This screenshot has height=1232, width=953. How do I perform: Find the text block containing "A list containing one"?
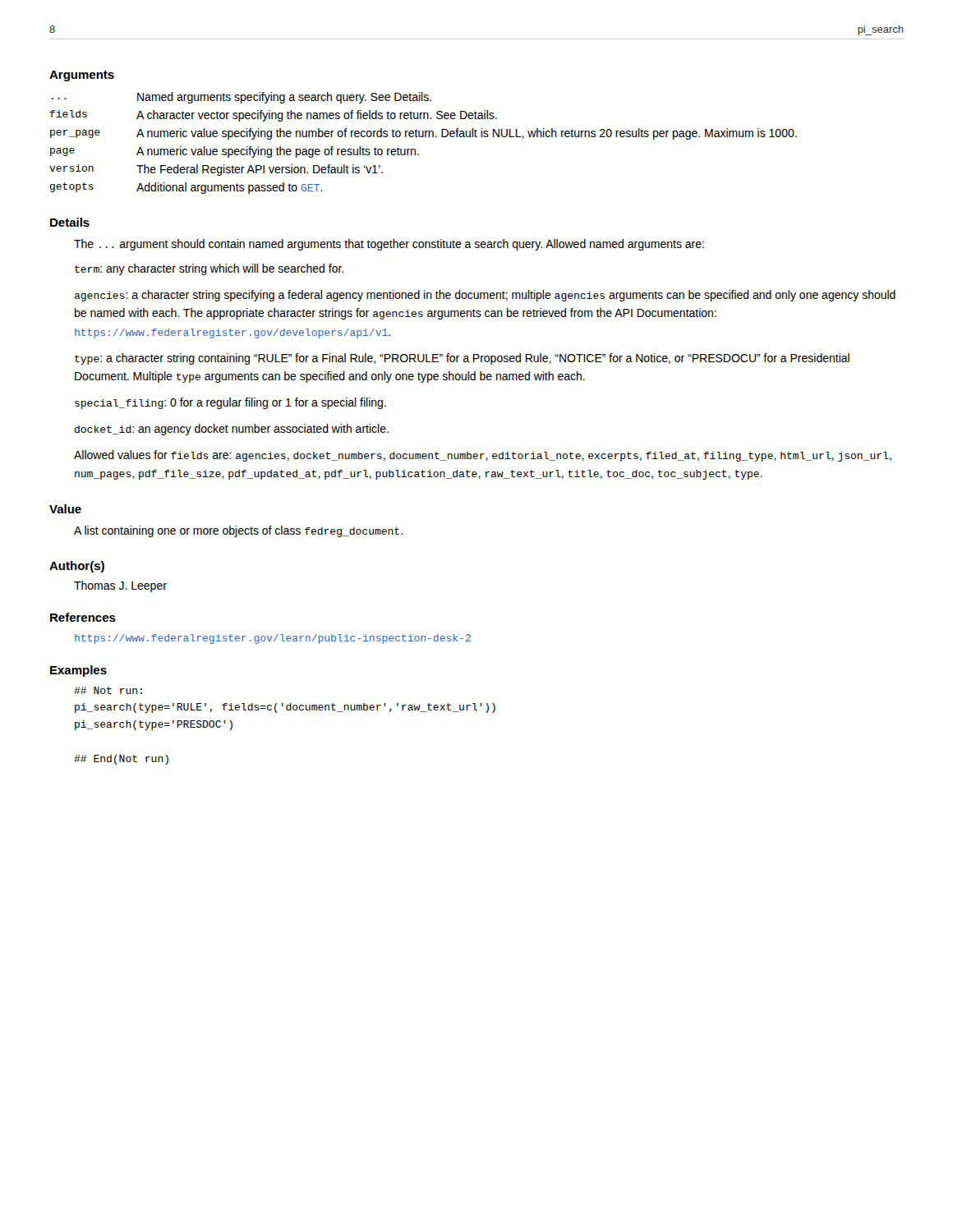pos(239,531)
